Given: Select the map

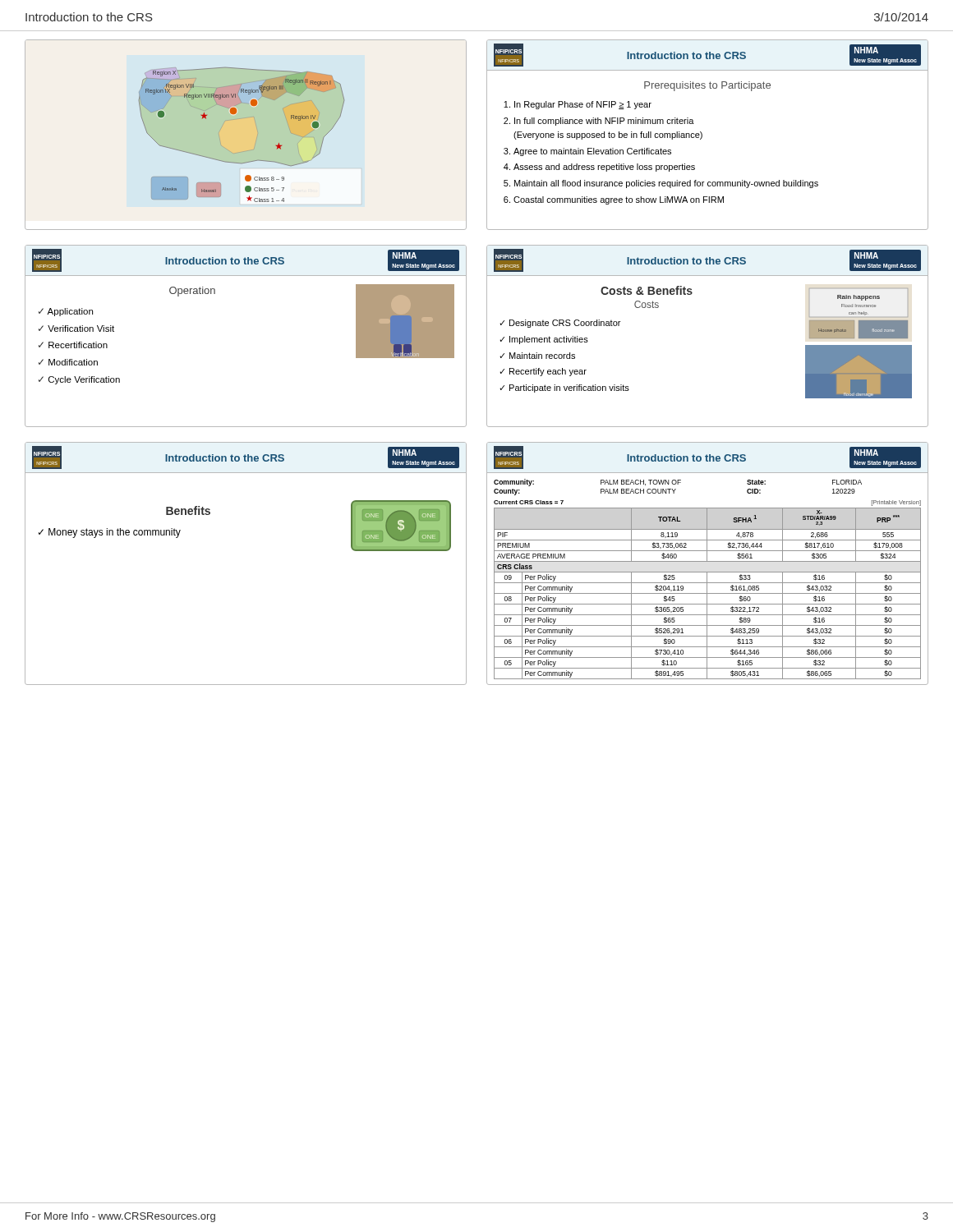Looking at the screenshot, I should [246, 135].
